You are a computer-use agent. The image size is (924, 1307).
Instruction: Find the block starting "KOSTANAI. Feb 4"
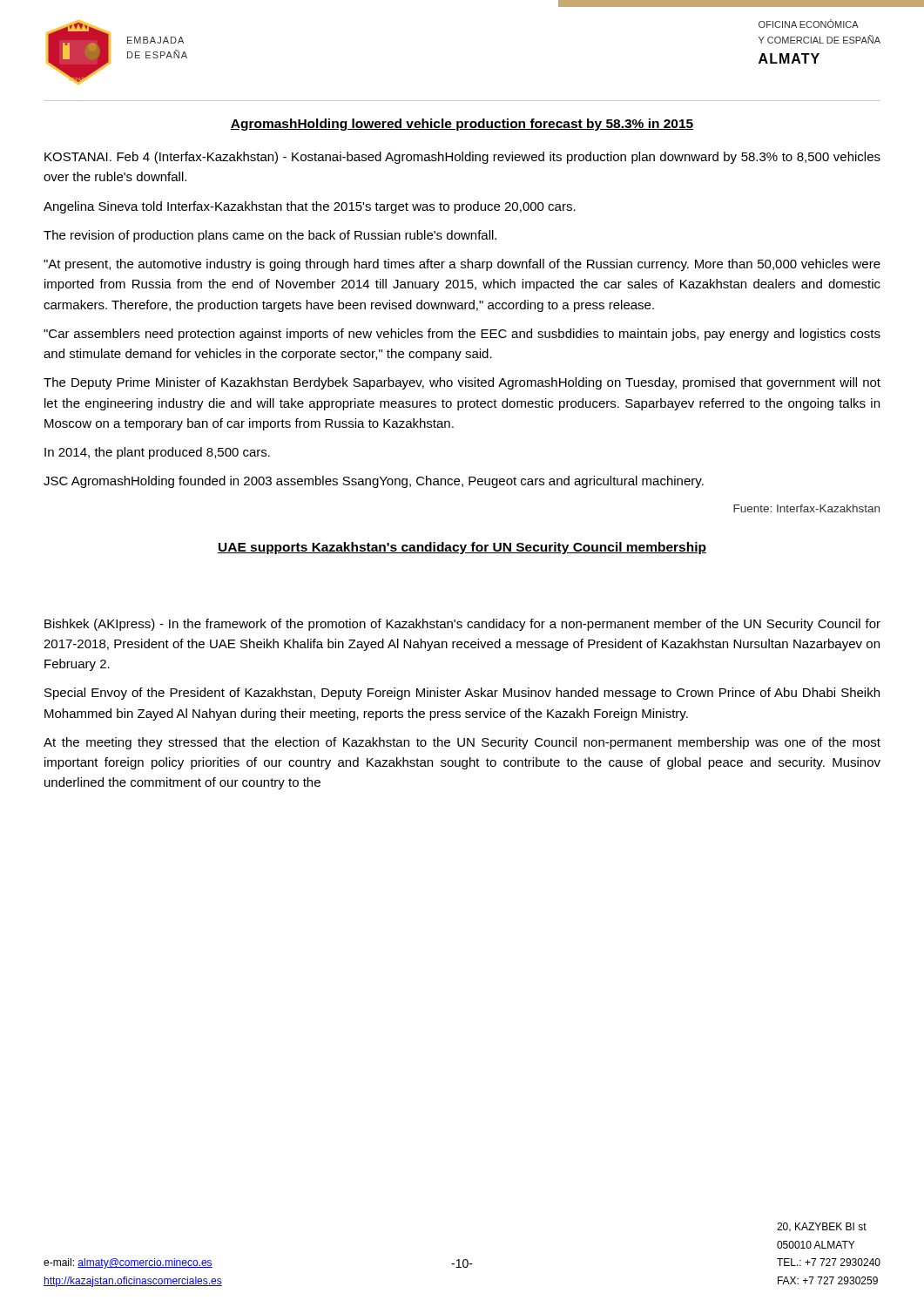(462, 167)
